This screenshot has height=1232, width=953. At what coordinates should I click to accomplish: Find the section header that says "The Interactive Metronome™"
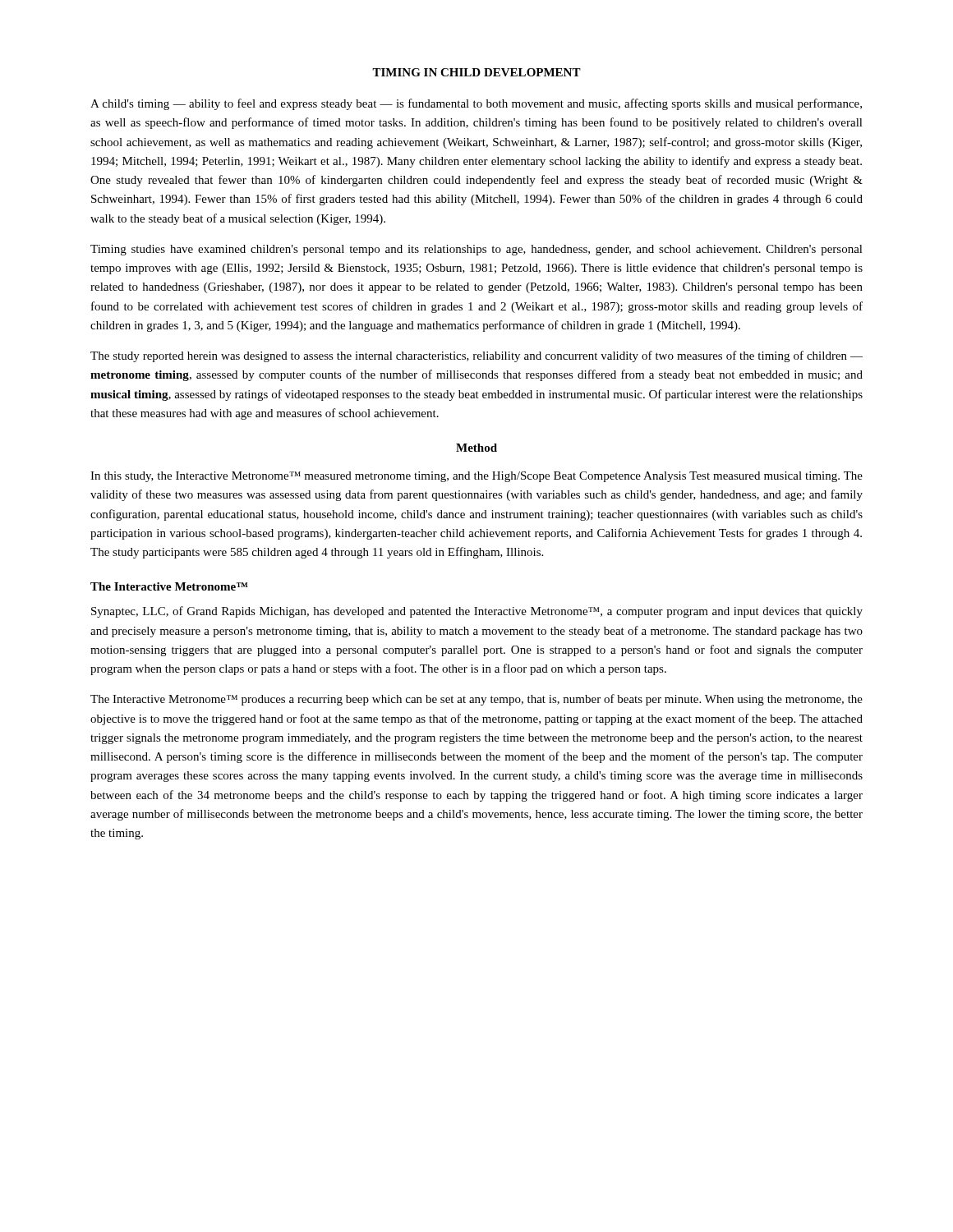(169, 587)
